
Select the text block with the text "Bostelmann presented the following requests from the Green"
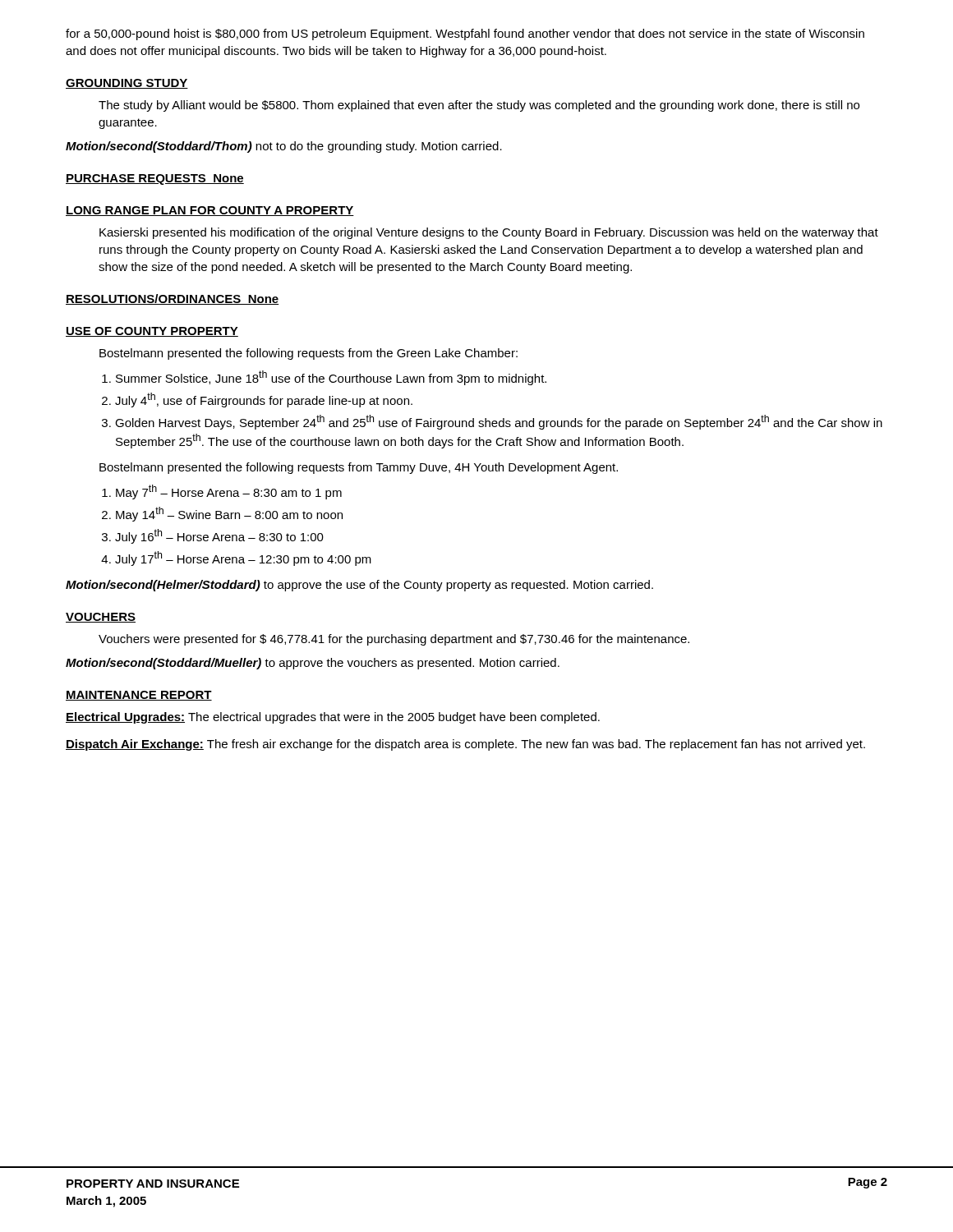[493, 353]
